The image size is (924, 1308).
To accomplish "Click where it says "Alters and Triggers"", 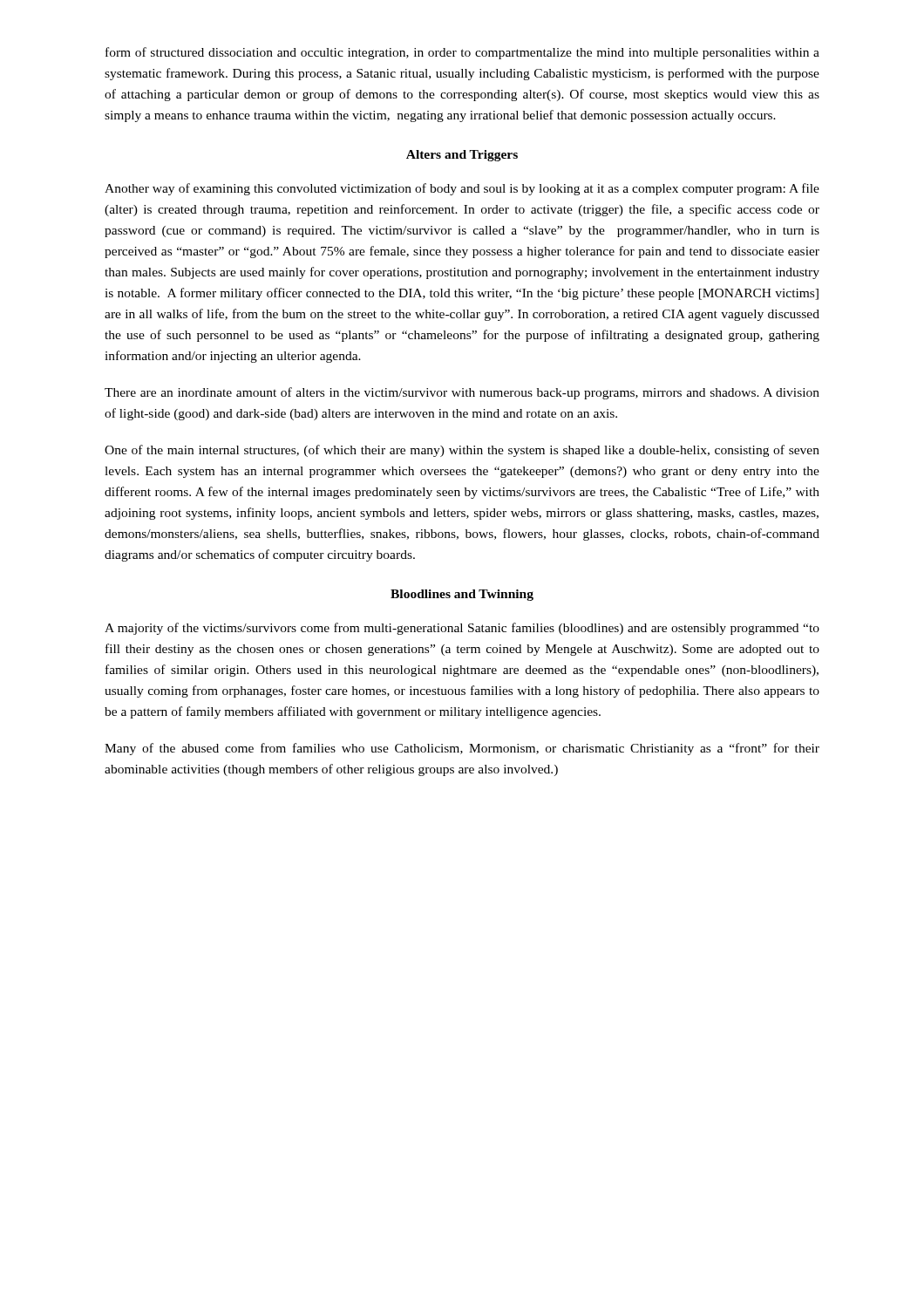I will (x=462, y=154).
